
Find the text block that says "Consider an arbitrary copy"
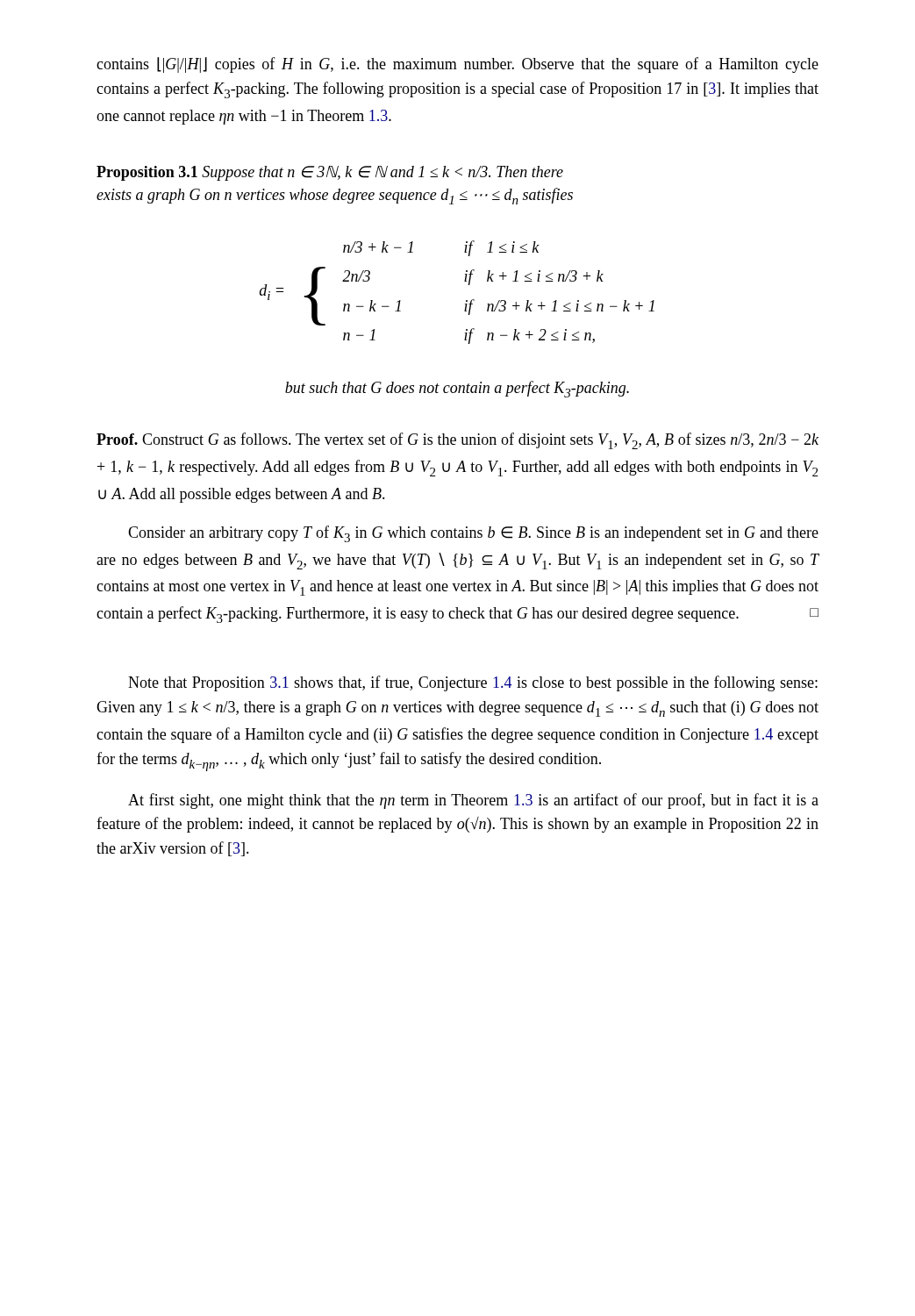(458, 574)
